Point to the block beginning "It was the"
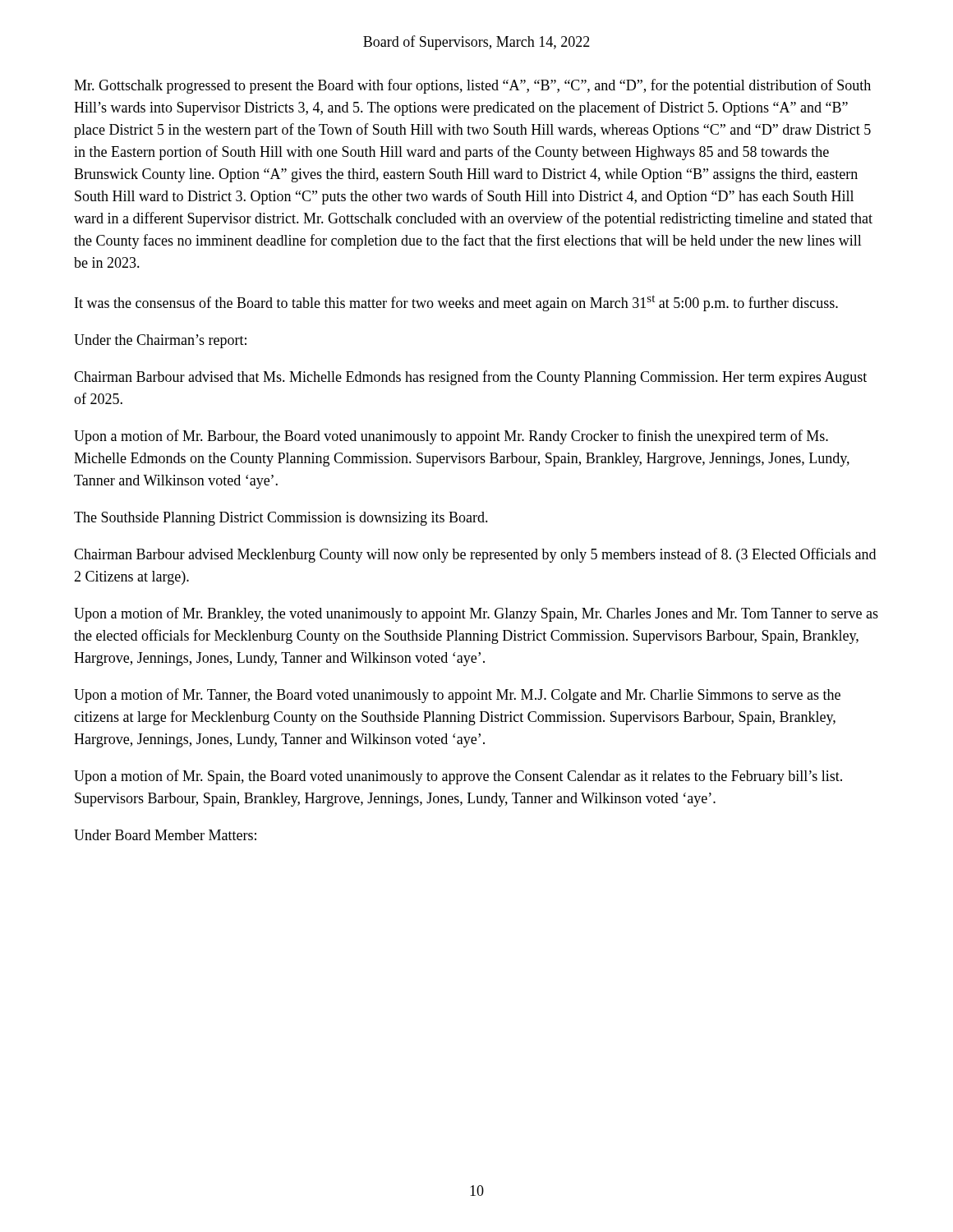Screen dimensions: 1232x953 (456, 301)
